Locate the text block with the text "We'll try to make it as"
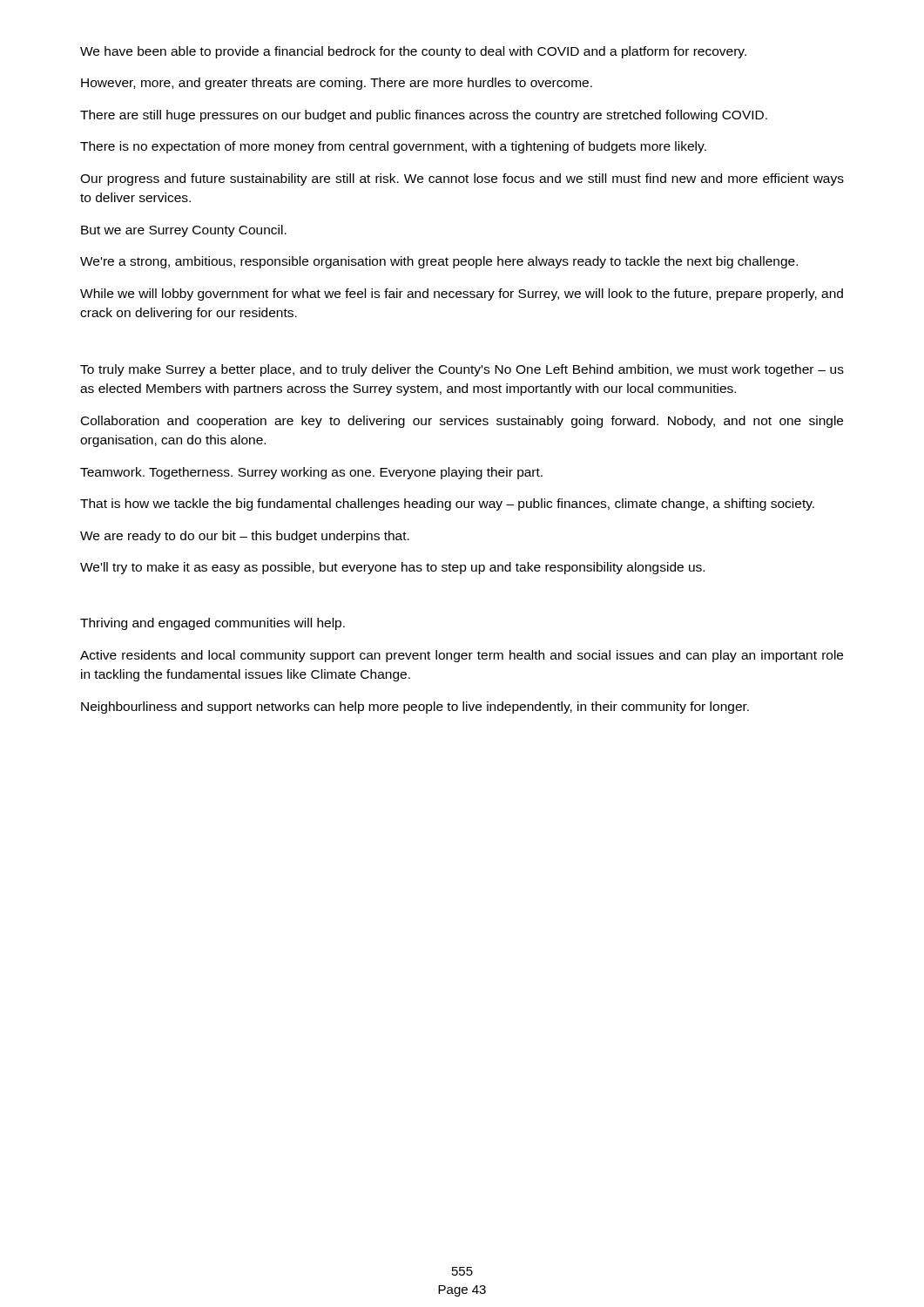924x1307 pixels. (x=393, y=567)
